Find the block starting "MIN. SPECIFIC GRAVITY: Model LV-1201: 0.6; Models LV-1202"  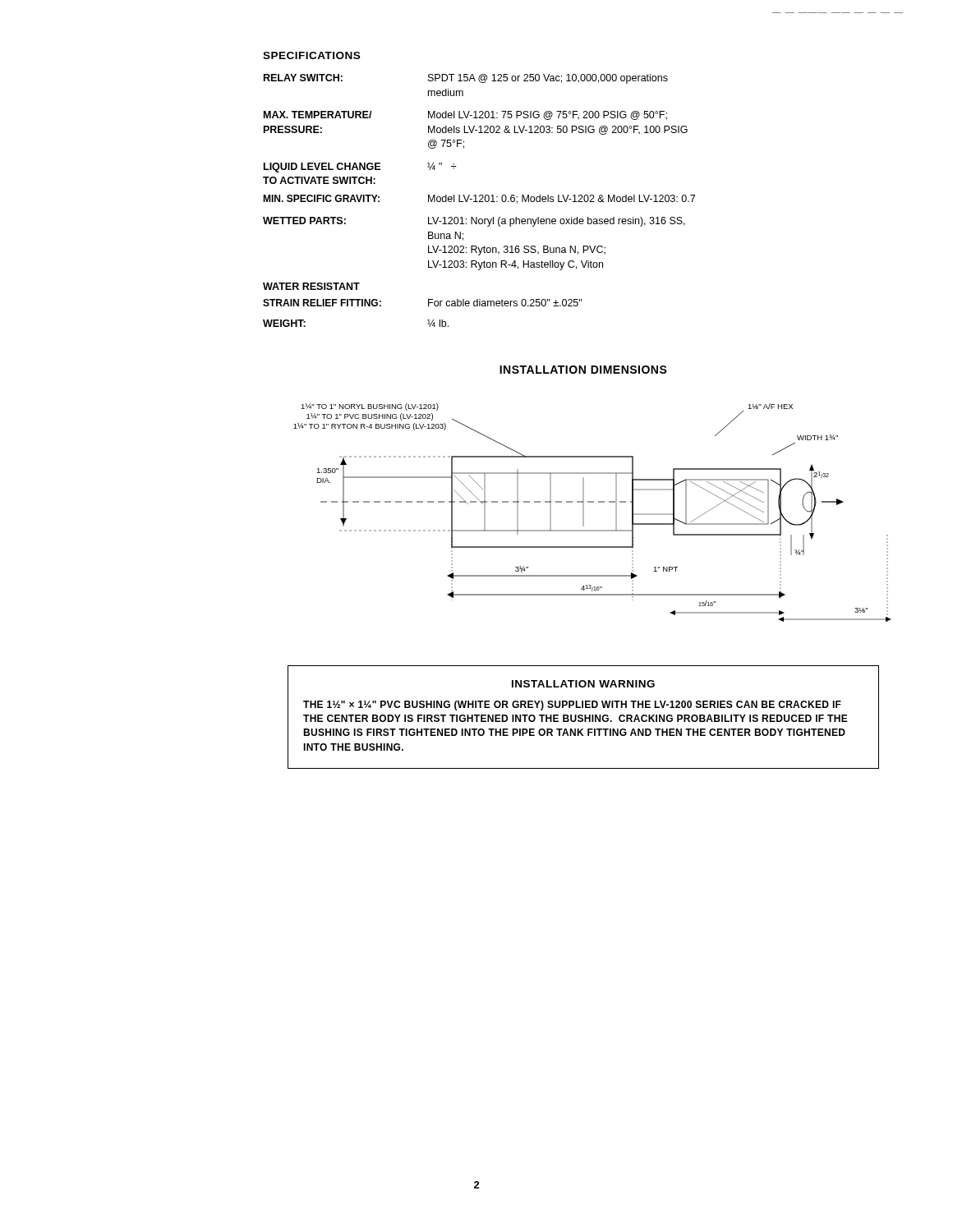[479, 199]
